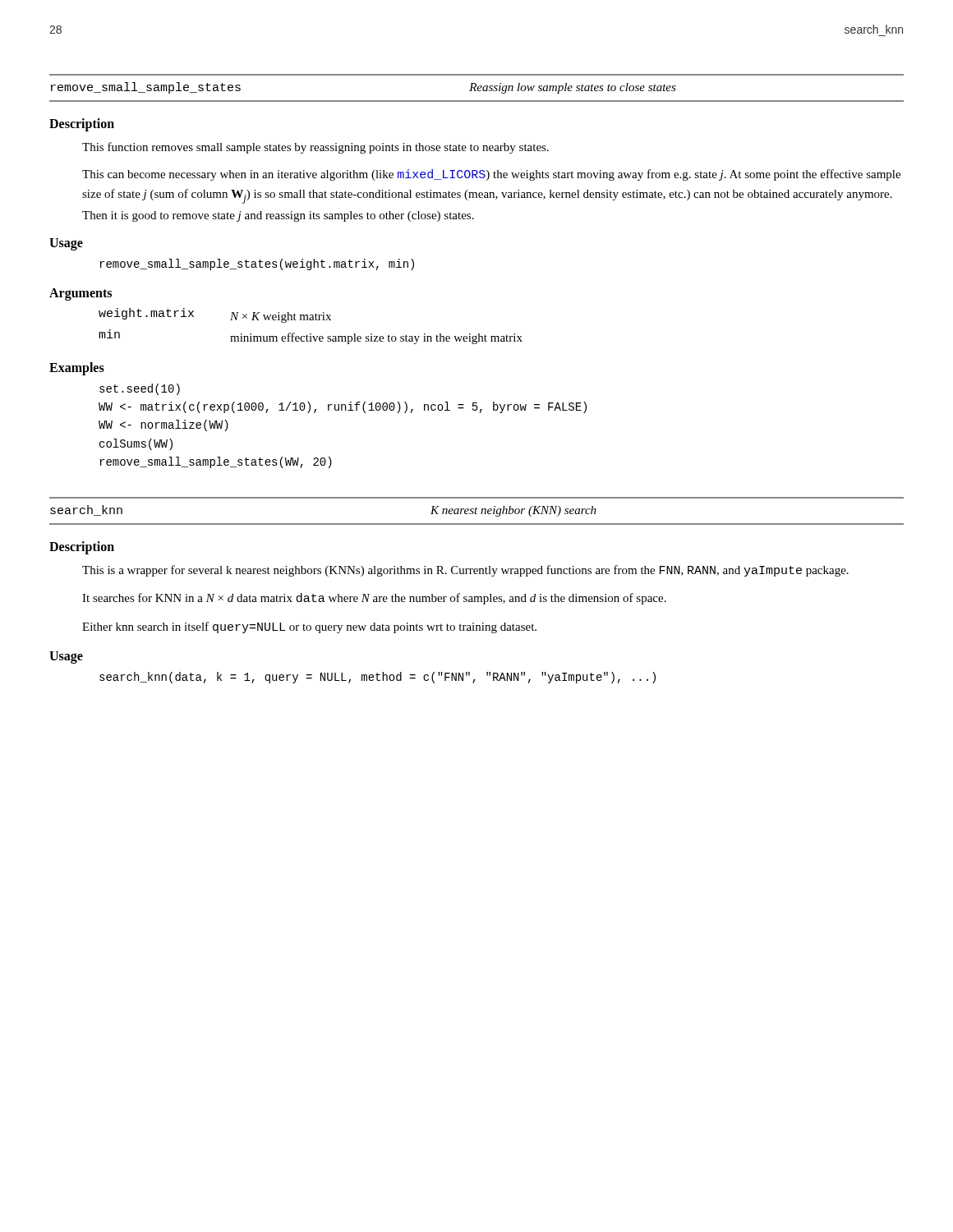The height and width of the screenshot is (1232, 953).
Task: Find the table that mentions "N × K weight matrix"
Action: pos(476,327)
